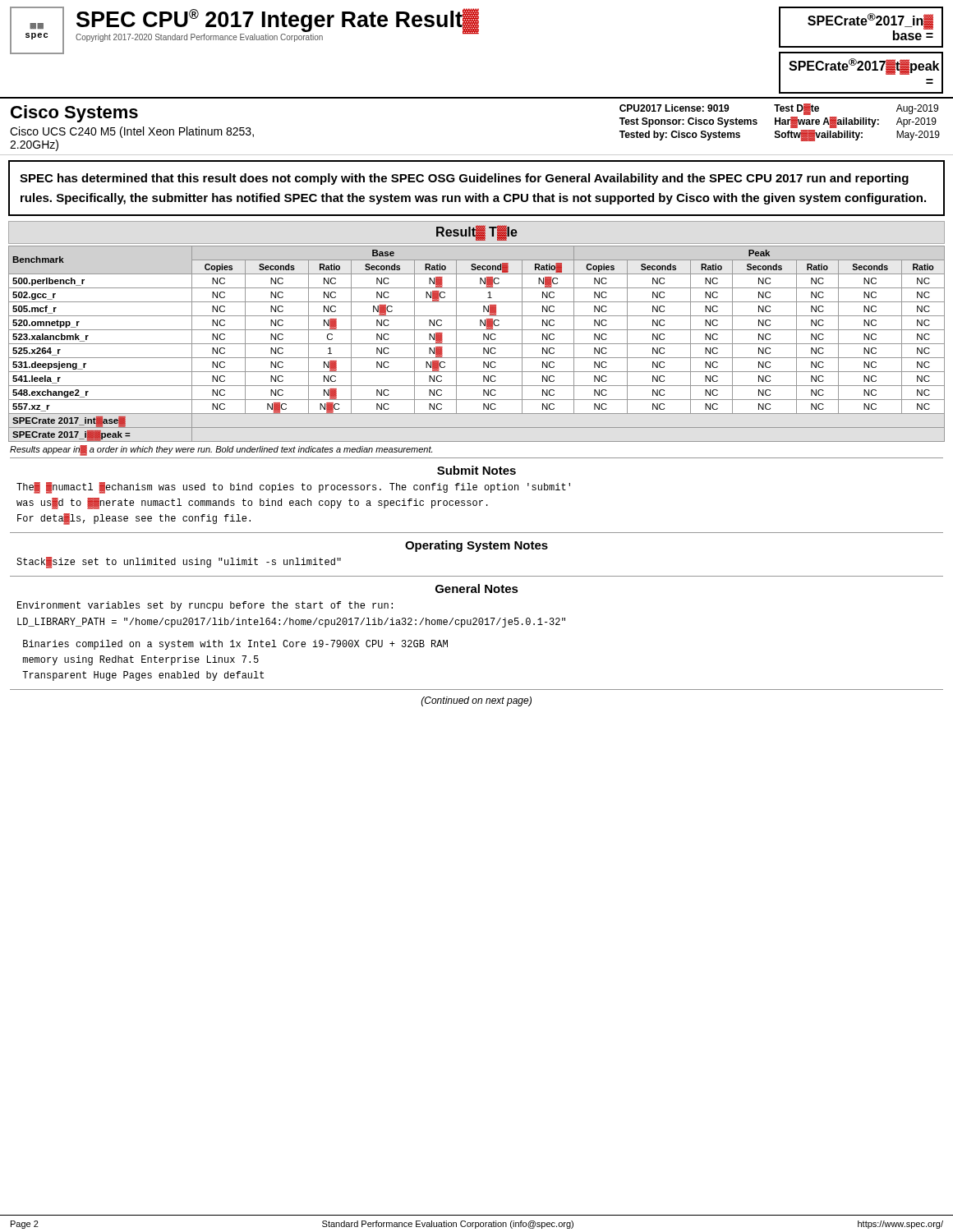953x1232 pixels.
Task: Locate the block of text that opens with "Stack▓size set to unlimited using "ulimit -s"
Action: pyautogui.click(x=179, y=563)
